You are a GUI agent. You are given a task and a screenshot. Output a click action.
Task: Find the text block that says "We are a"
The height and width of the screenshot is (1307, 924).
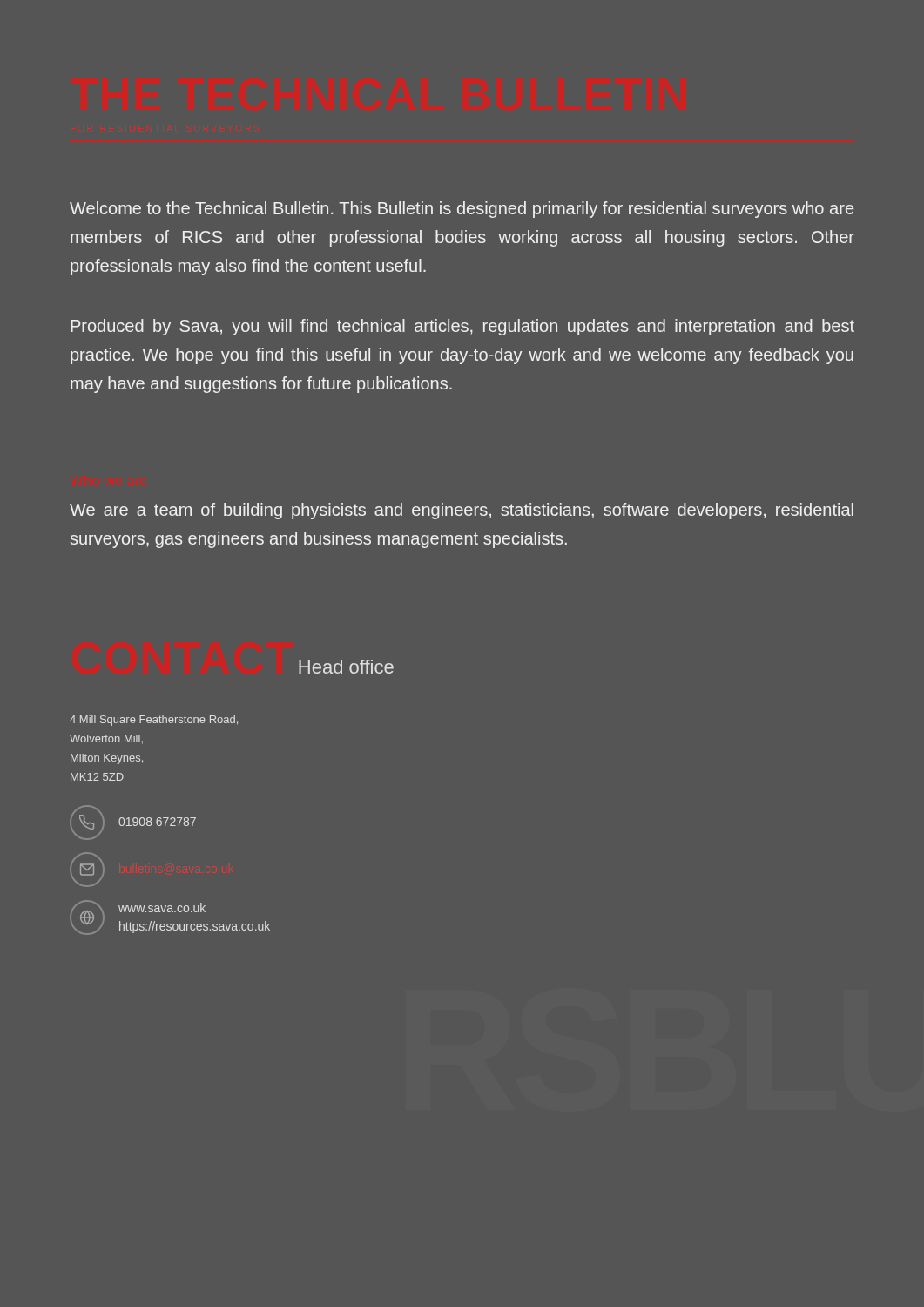462,524
